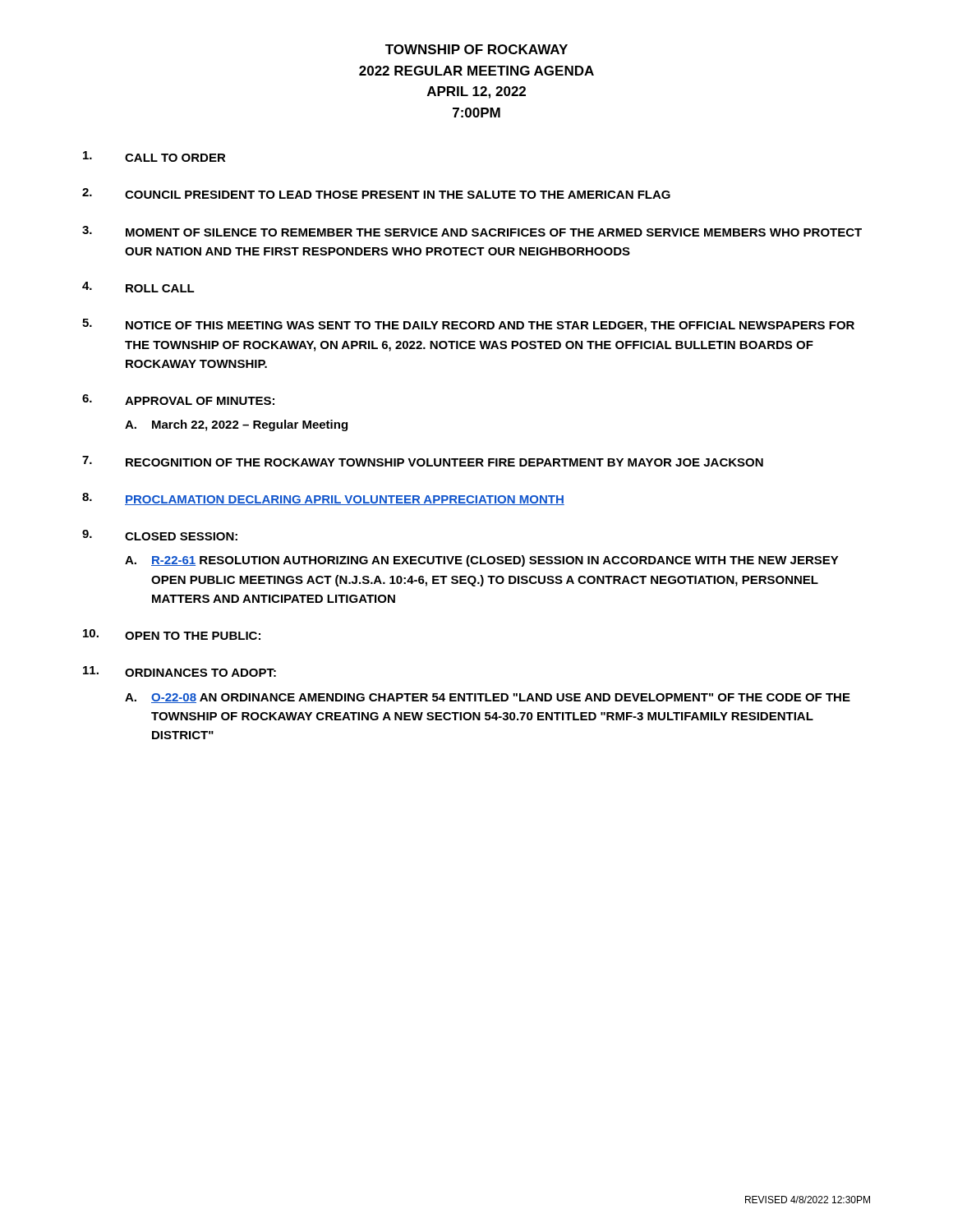Click on the list item with the text "9. CLOSED SESSION: A. R-22-61 RESOLUTION AUTHORIZING"
953x1232 pixels.
coord(476,567)
